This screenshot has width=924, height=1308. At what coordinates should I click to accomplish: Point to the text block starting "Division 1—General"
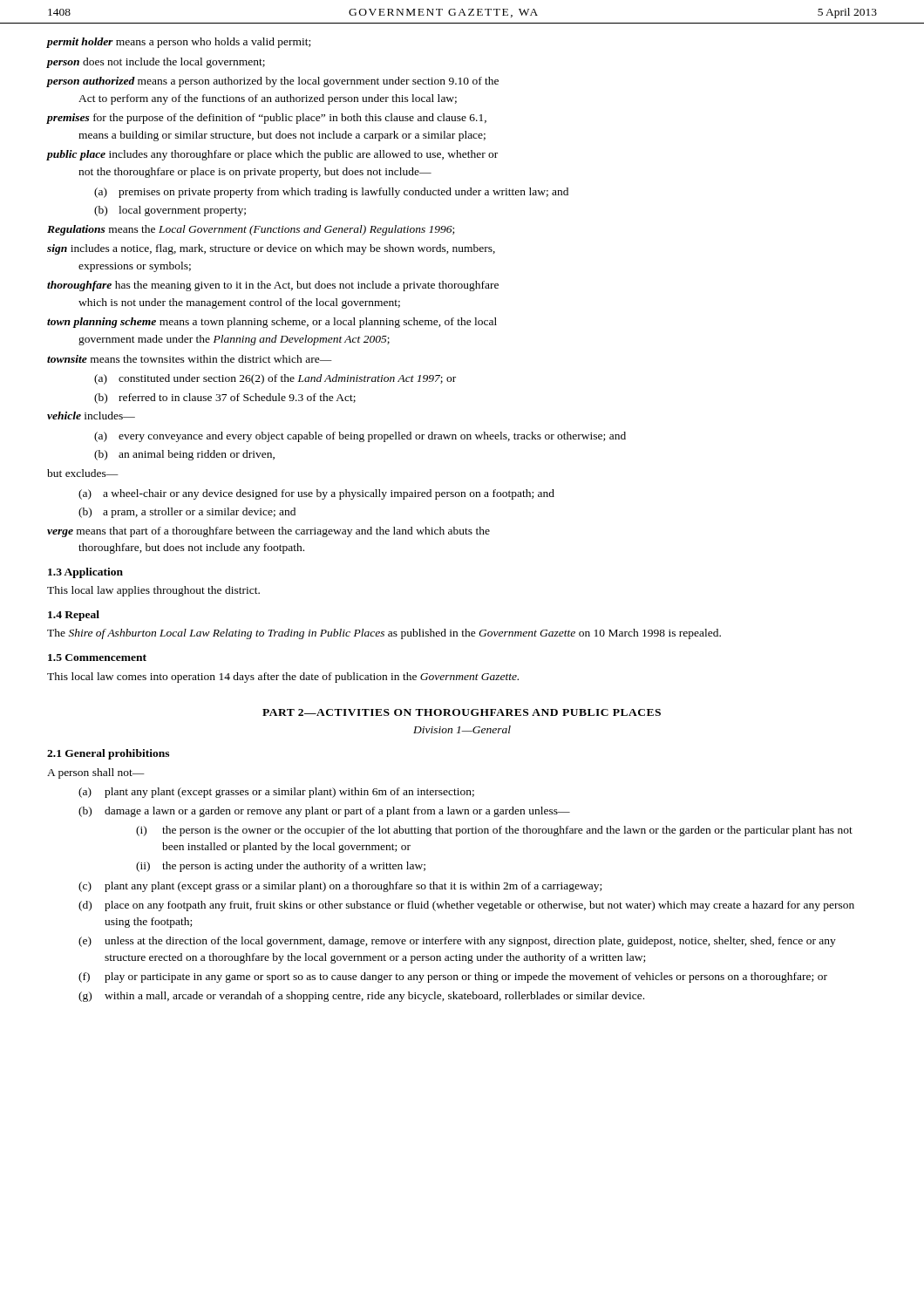pyautogui.click(x=462, y=729)
